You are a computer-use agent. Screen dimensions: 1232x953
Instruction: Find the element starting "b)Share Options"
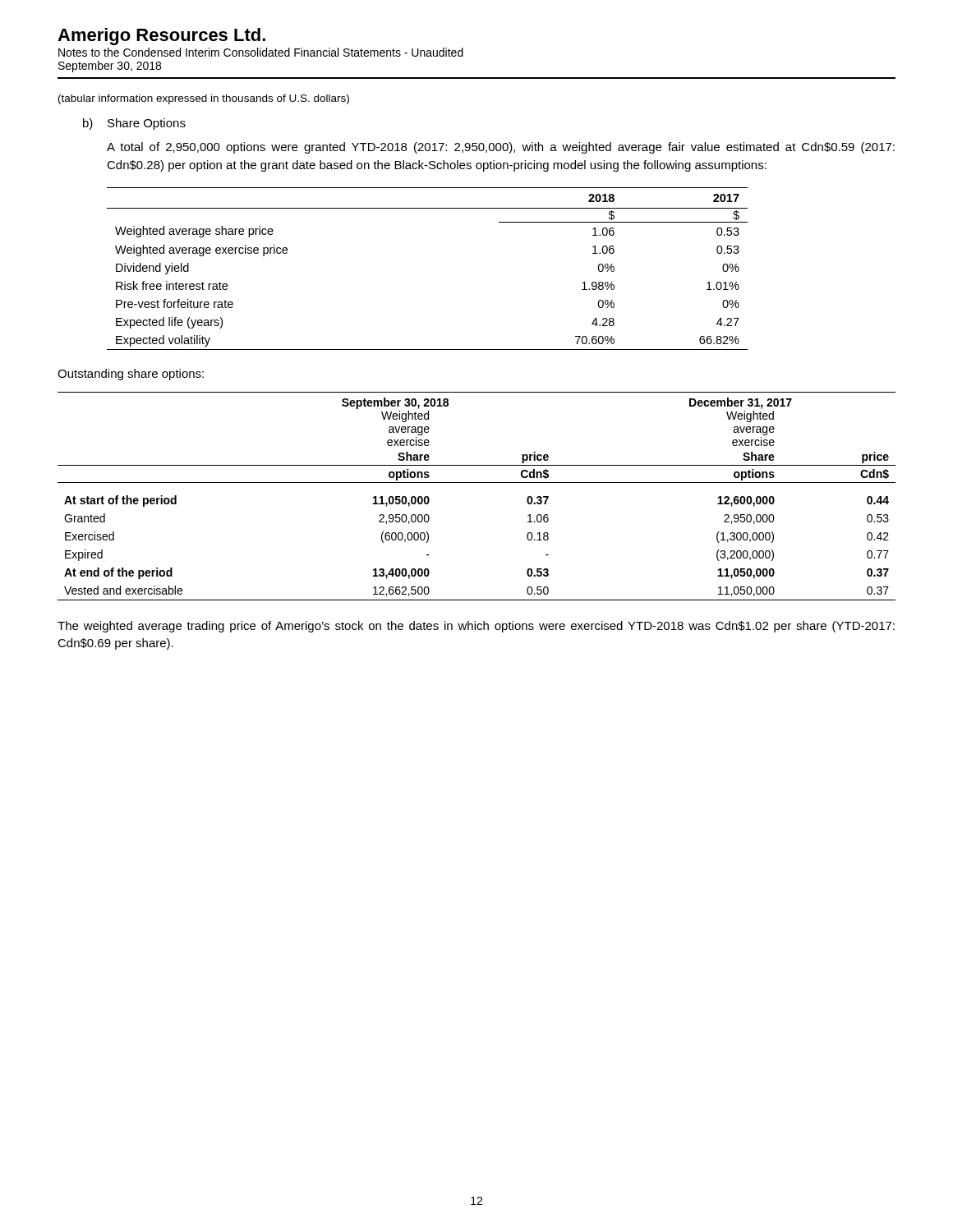(x=134, y=123)
